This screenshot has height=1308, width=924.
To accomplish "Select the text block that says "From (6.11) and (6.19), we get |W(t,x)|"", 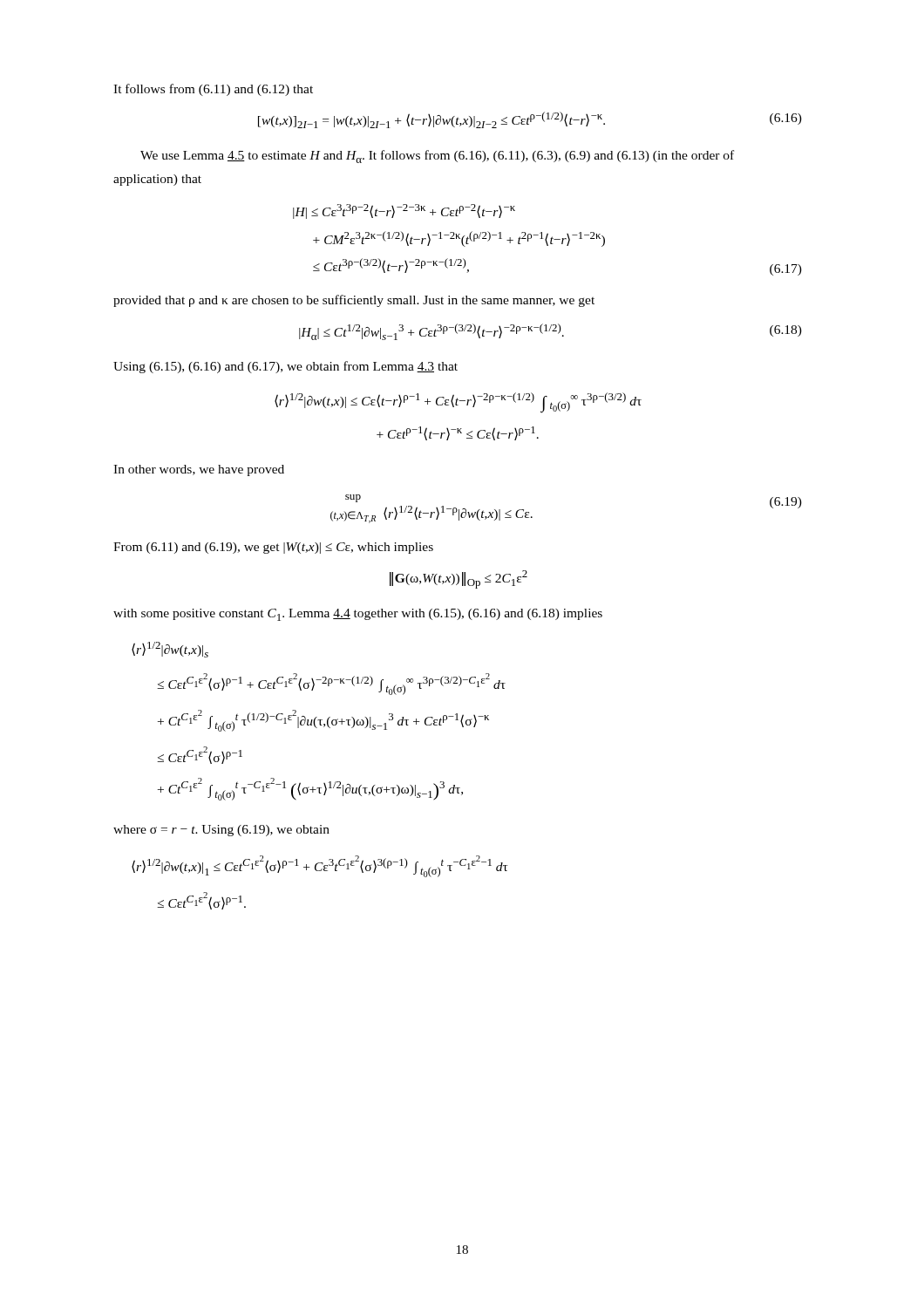I will tap(273, 546).
